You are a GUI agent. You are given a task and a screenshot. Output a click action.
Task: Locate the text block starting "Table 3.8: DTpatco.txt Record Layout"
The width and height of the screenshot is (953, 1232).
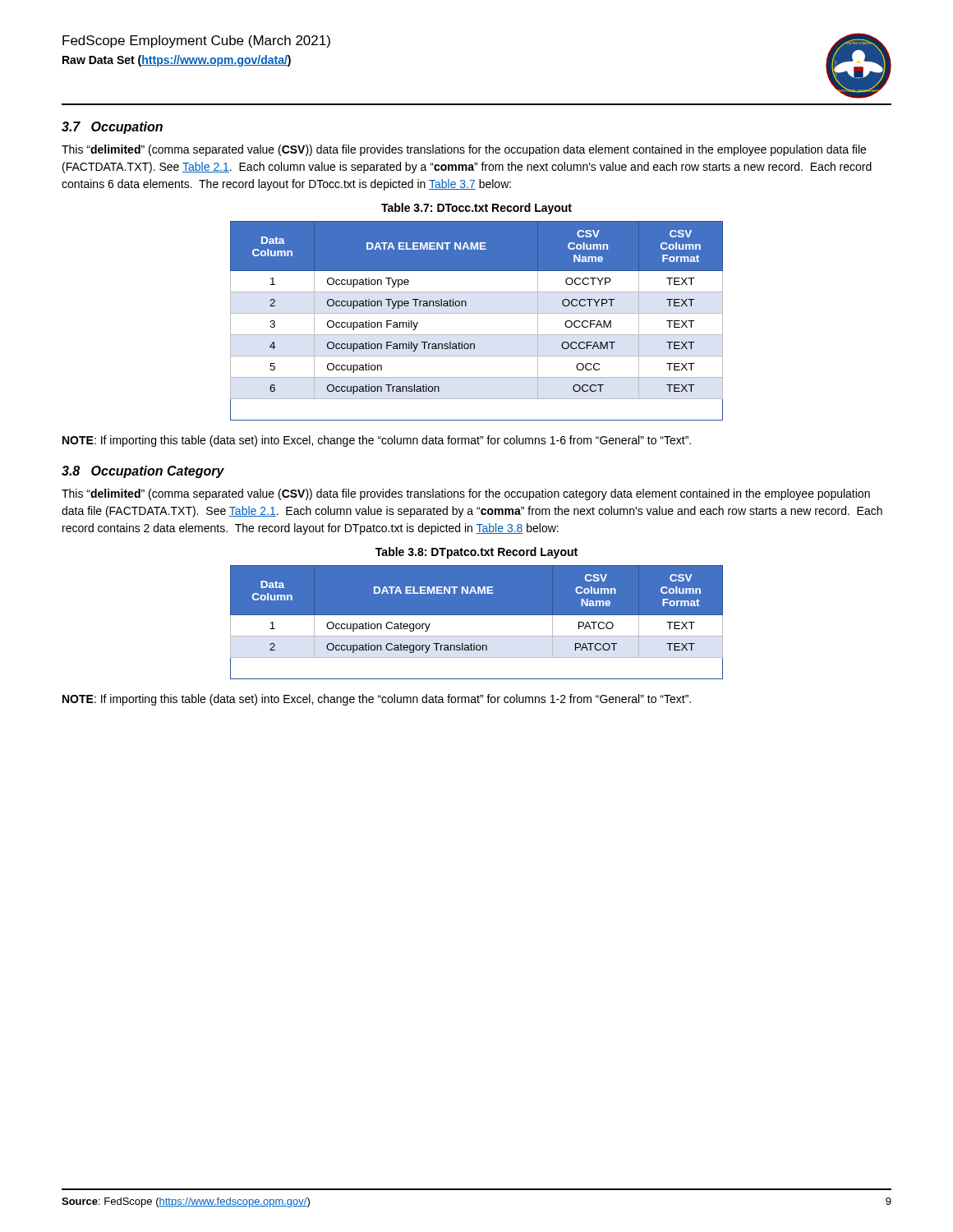tap(476, 552)
